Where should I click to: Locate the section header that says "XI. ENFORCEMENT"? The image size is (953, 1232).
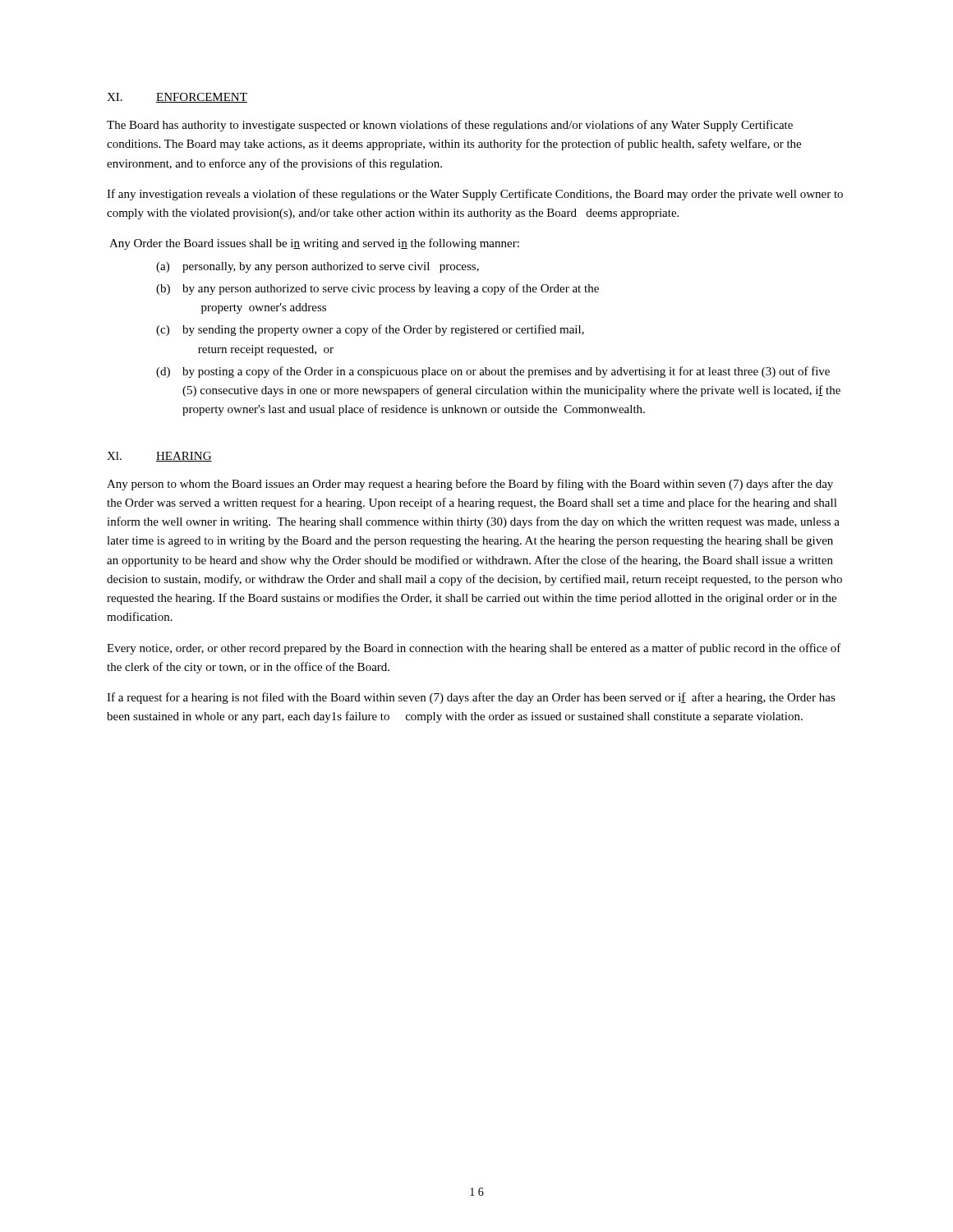[177, 97]
